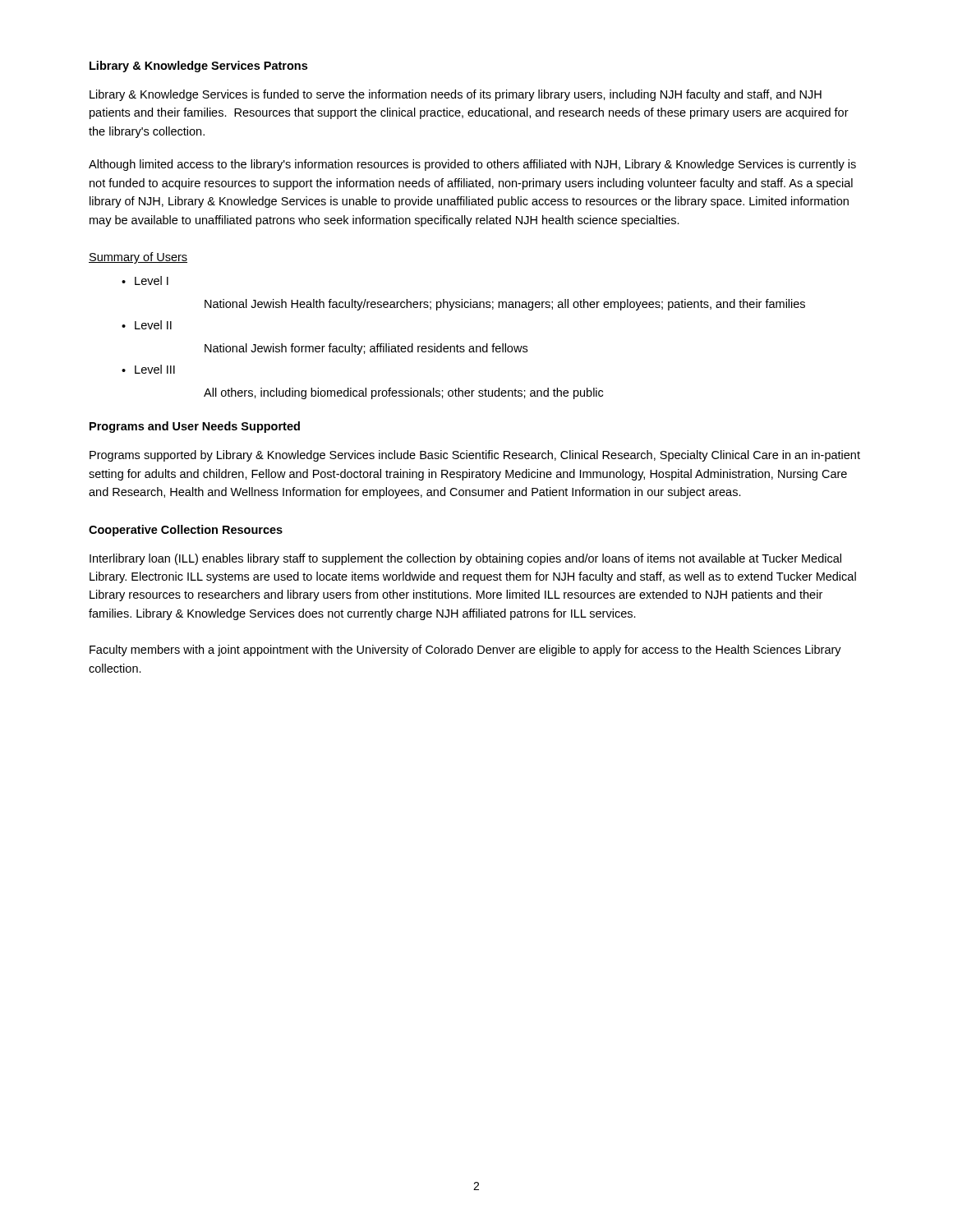Navigate to the element starting "National Jewish former faculty; affiliated residents and fellows"
953x1232 pixels.
366,348
